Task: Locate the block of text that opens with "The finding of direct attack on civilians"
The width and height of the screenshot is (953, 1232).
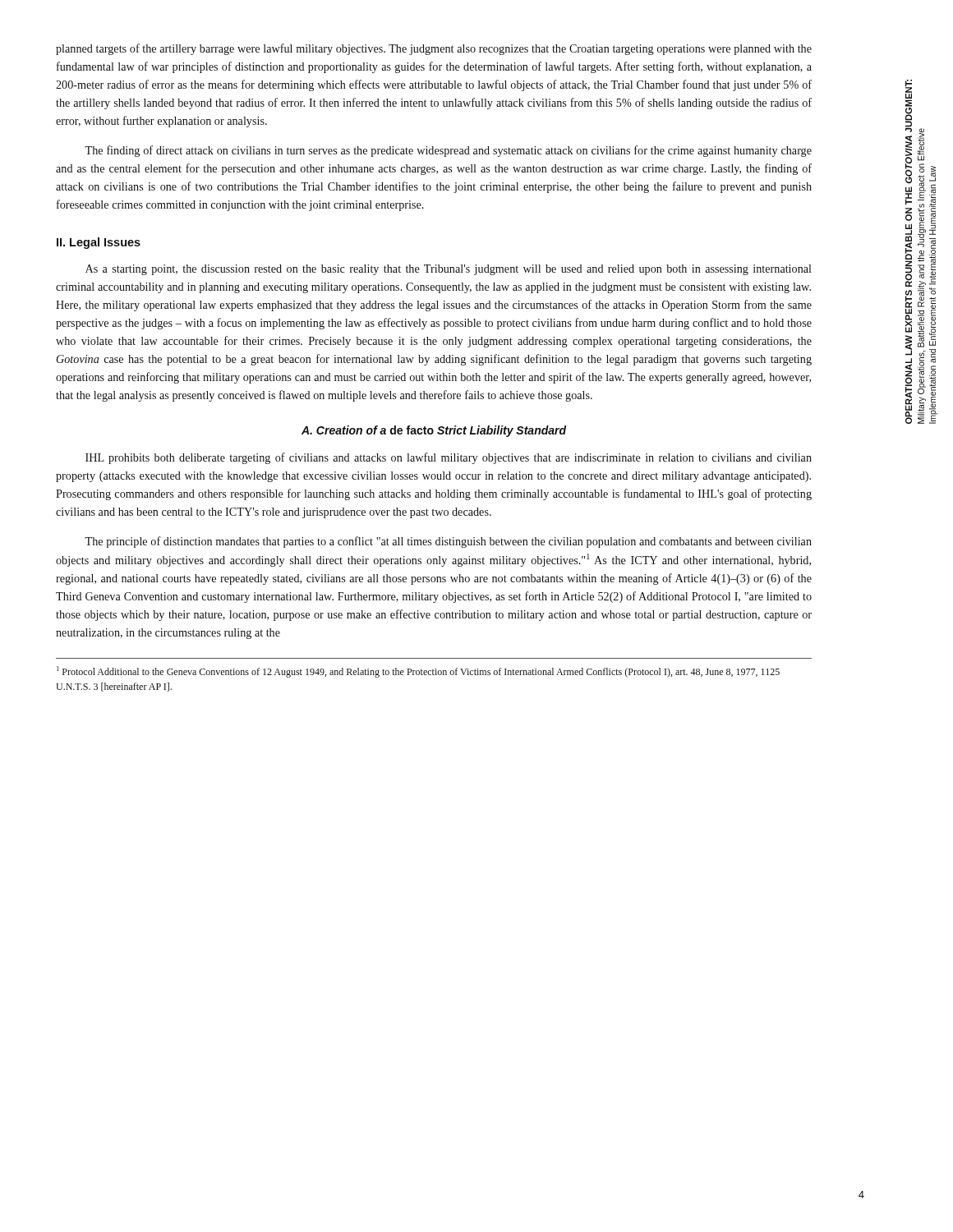Action: click(x=434, y=177)
